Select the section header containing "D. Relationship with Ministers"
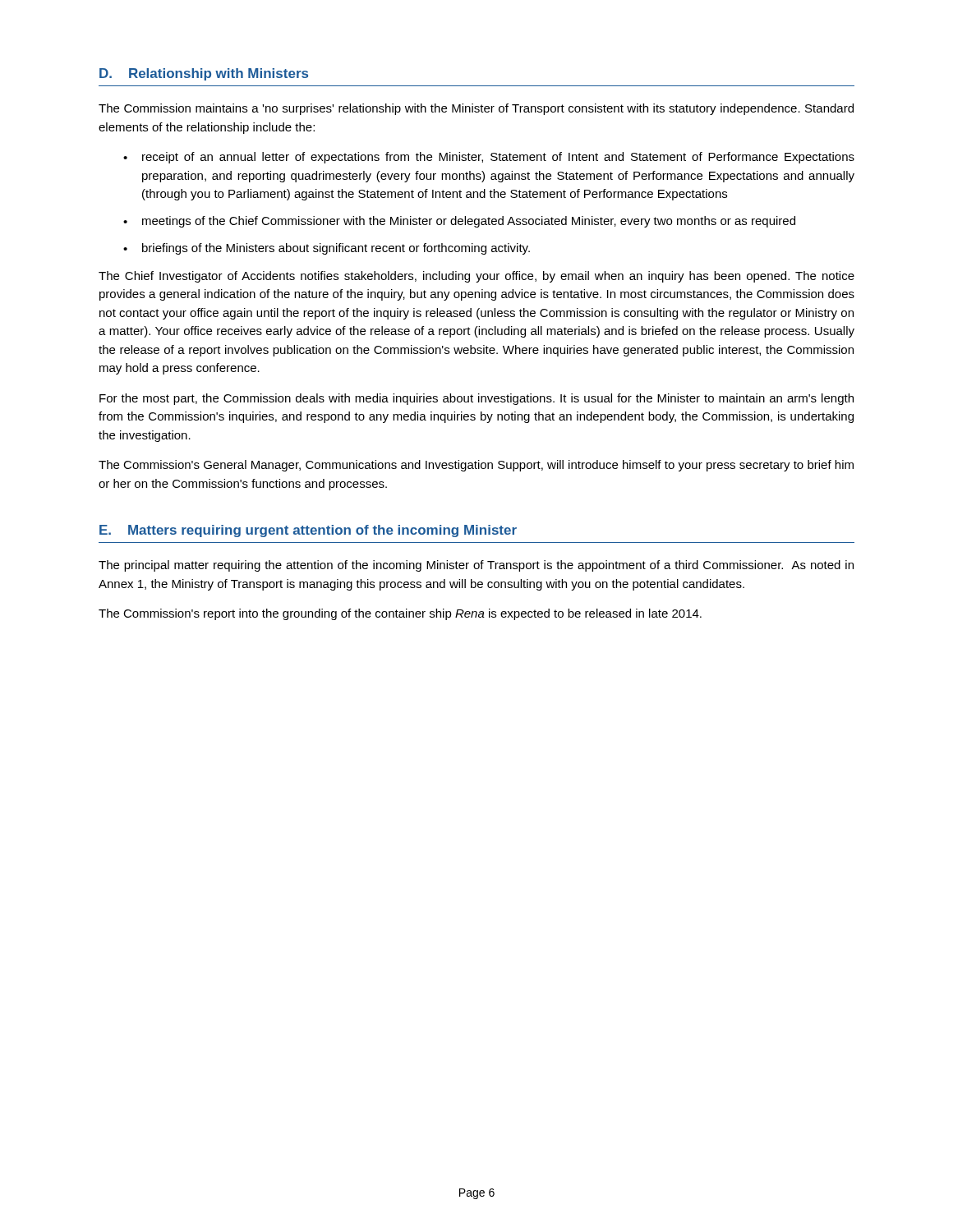 [204, 73]
